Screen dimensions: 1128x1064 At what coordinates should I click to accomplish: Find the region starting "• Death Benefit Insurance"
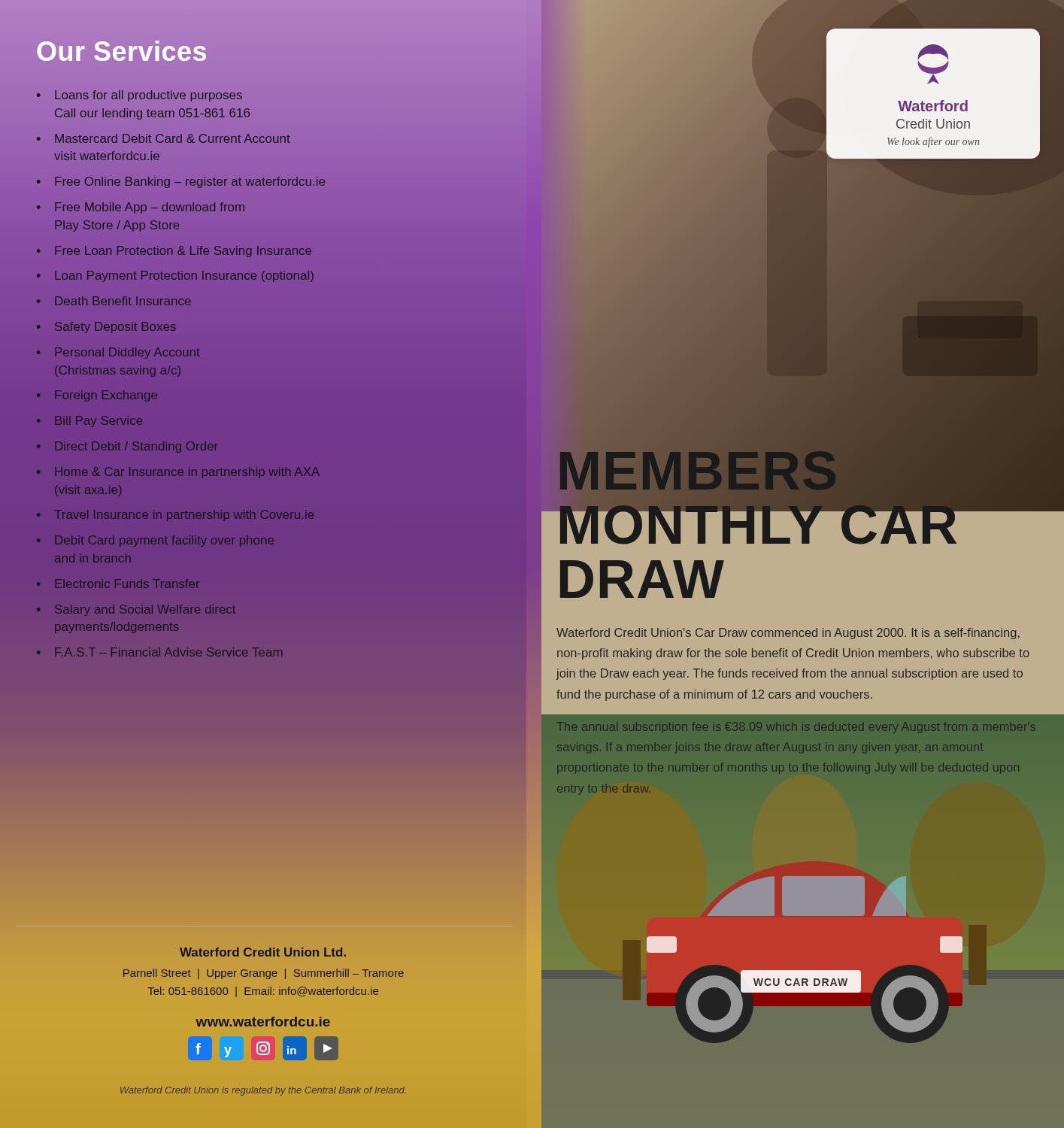click(114, 302)
